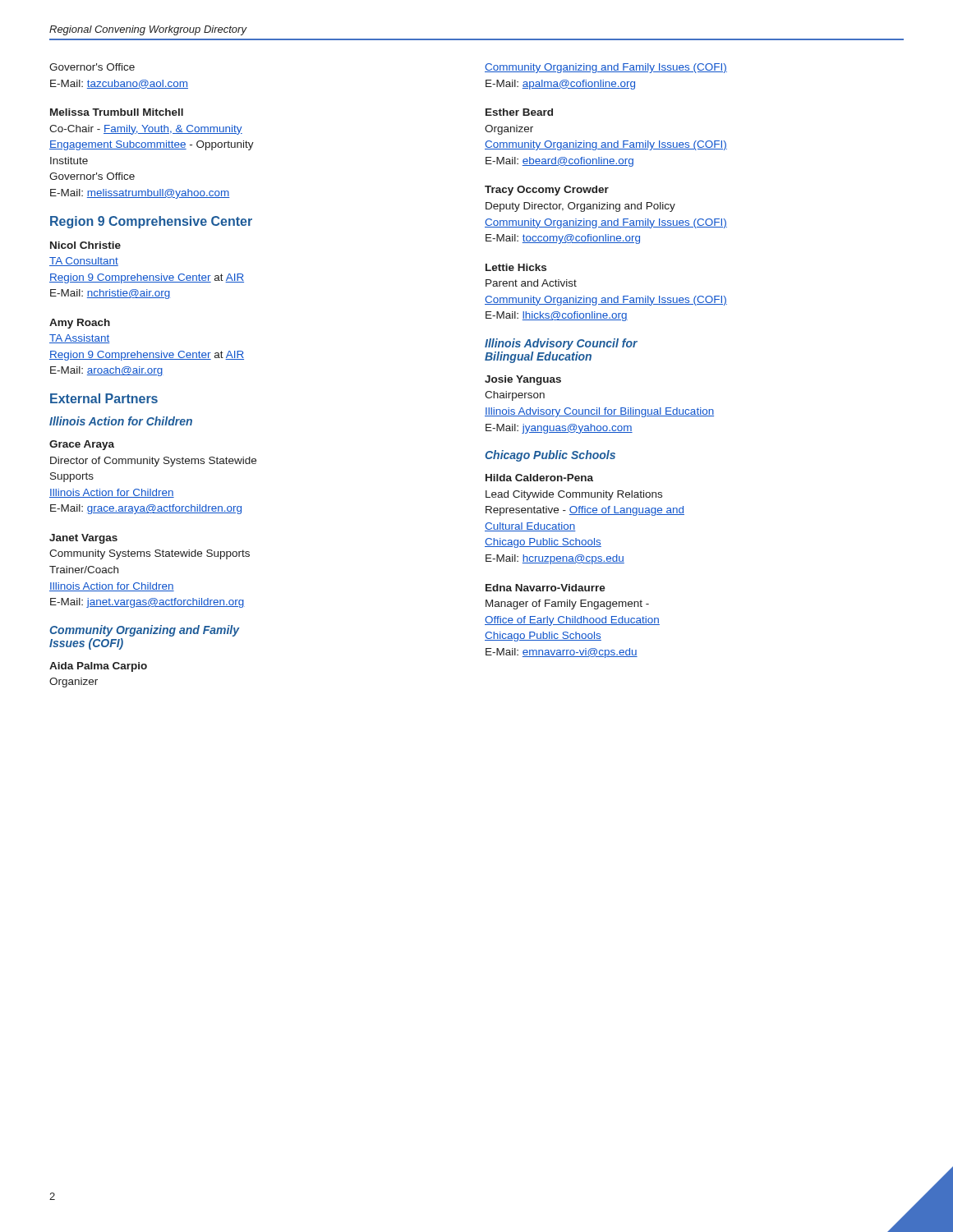Select the block starting "Illinois Action for Children"
Screen dimensions: 1232x953
tap(121, 421)
